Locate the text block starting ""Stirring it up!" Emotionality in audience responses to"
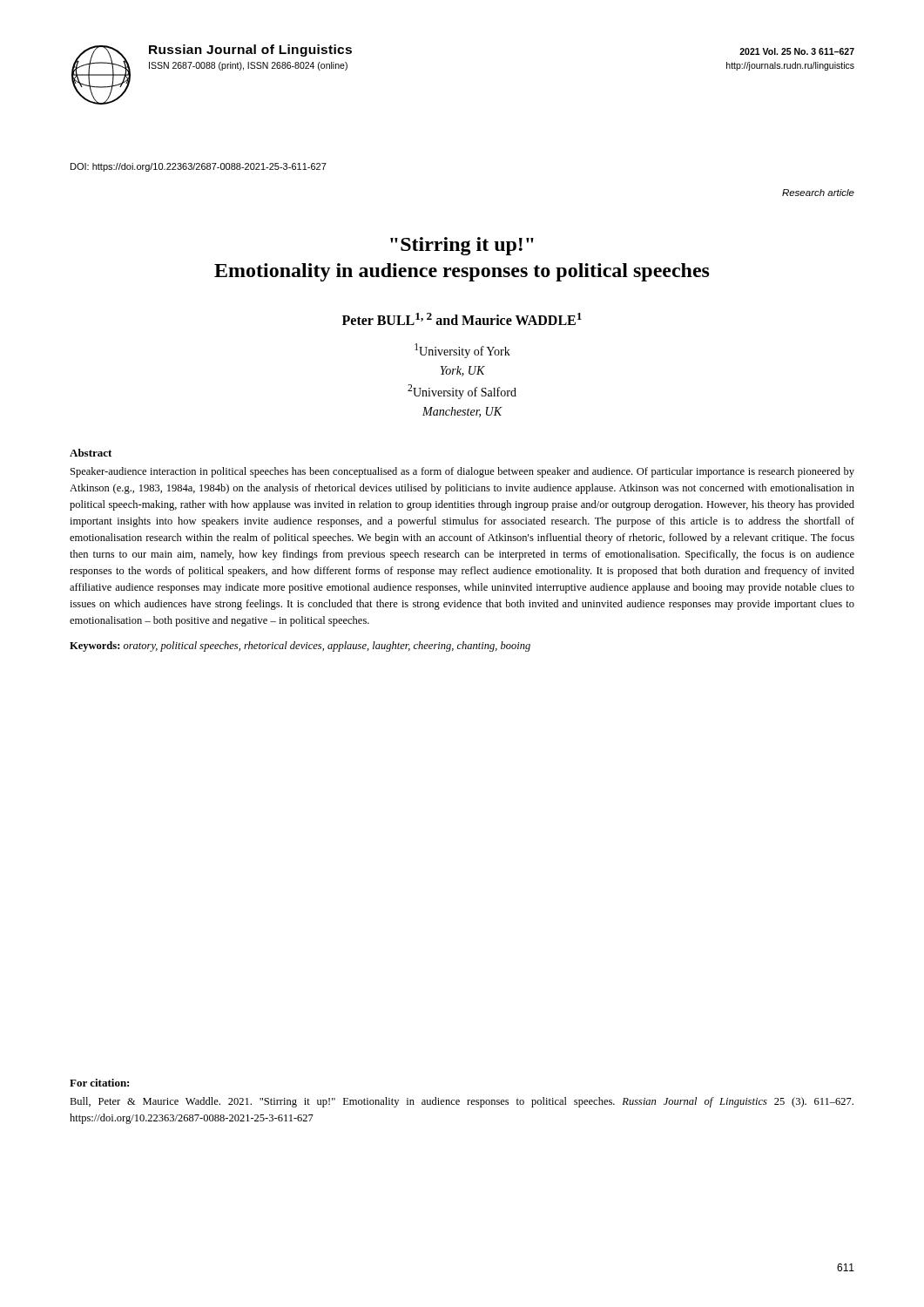The image size is (924, 1307). coord(462,257)
